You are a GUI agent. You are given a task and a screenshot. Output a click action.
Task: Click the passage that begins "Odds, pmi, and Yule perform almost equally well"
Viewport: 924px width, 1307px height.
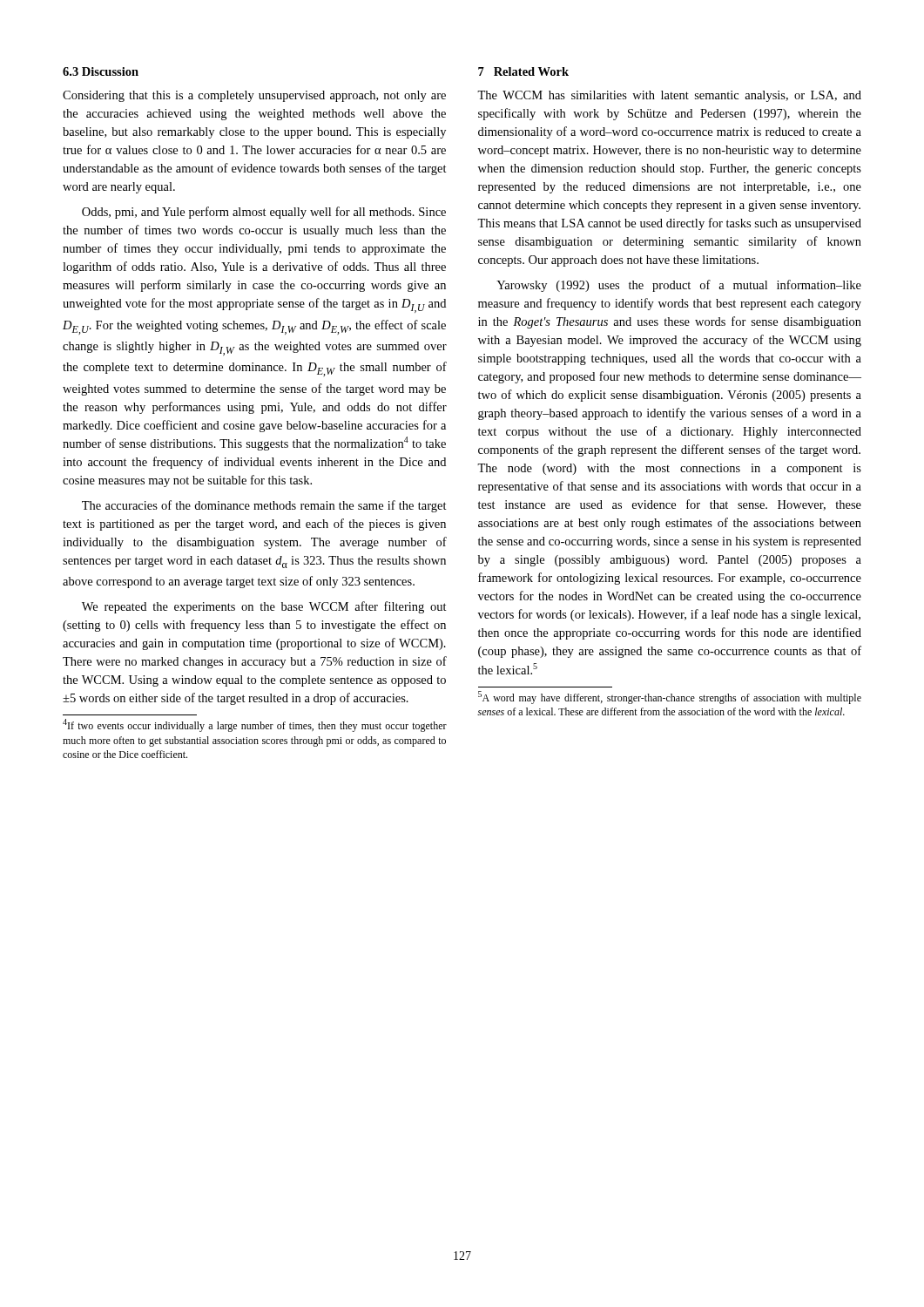(x=255, y=346)
